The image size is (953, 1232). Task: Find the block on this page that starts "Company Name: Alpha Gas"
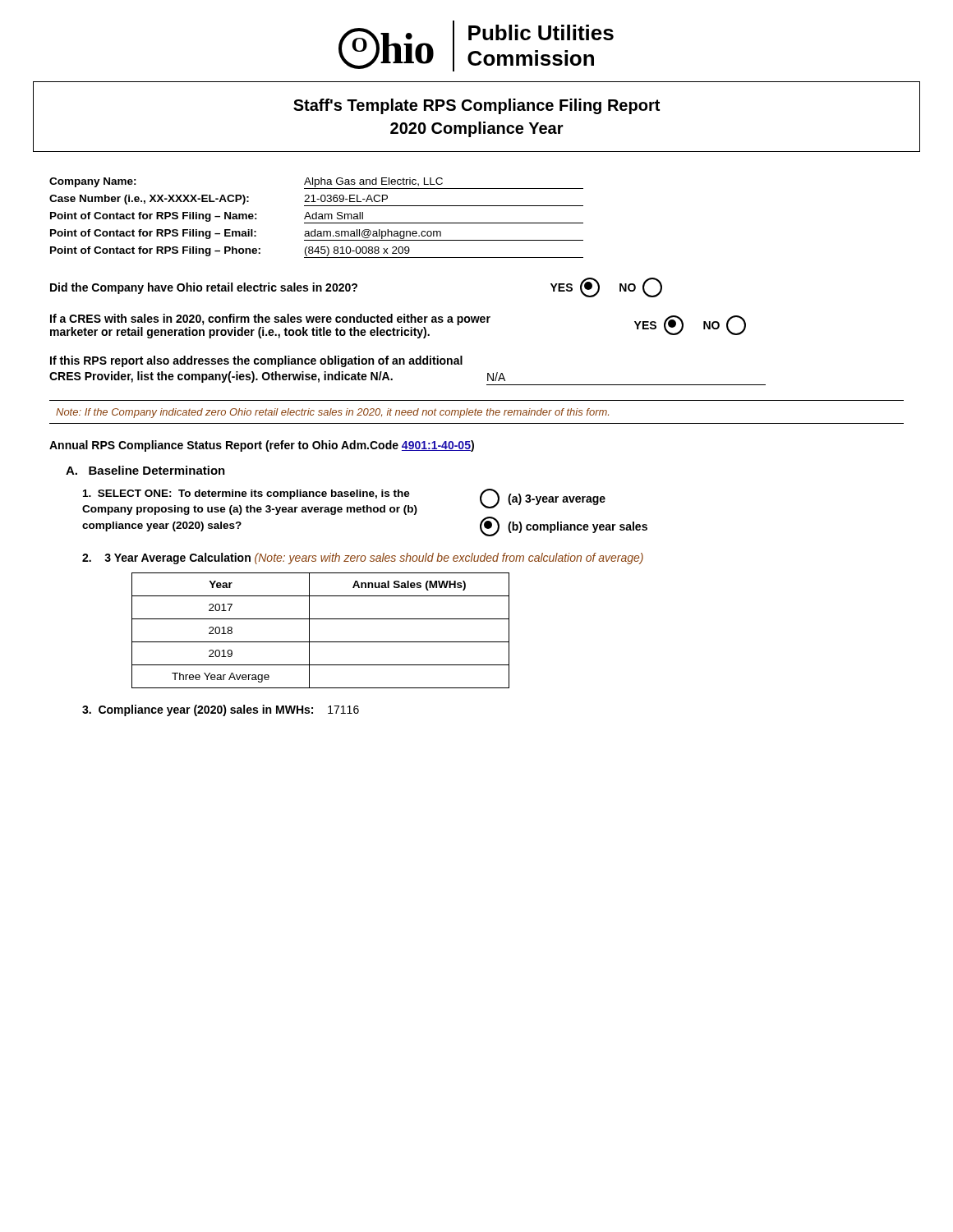(476, 216)
